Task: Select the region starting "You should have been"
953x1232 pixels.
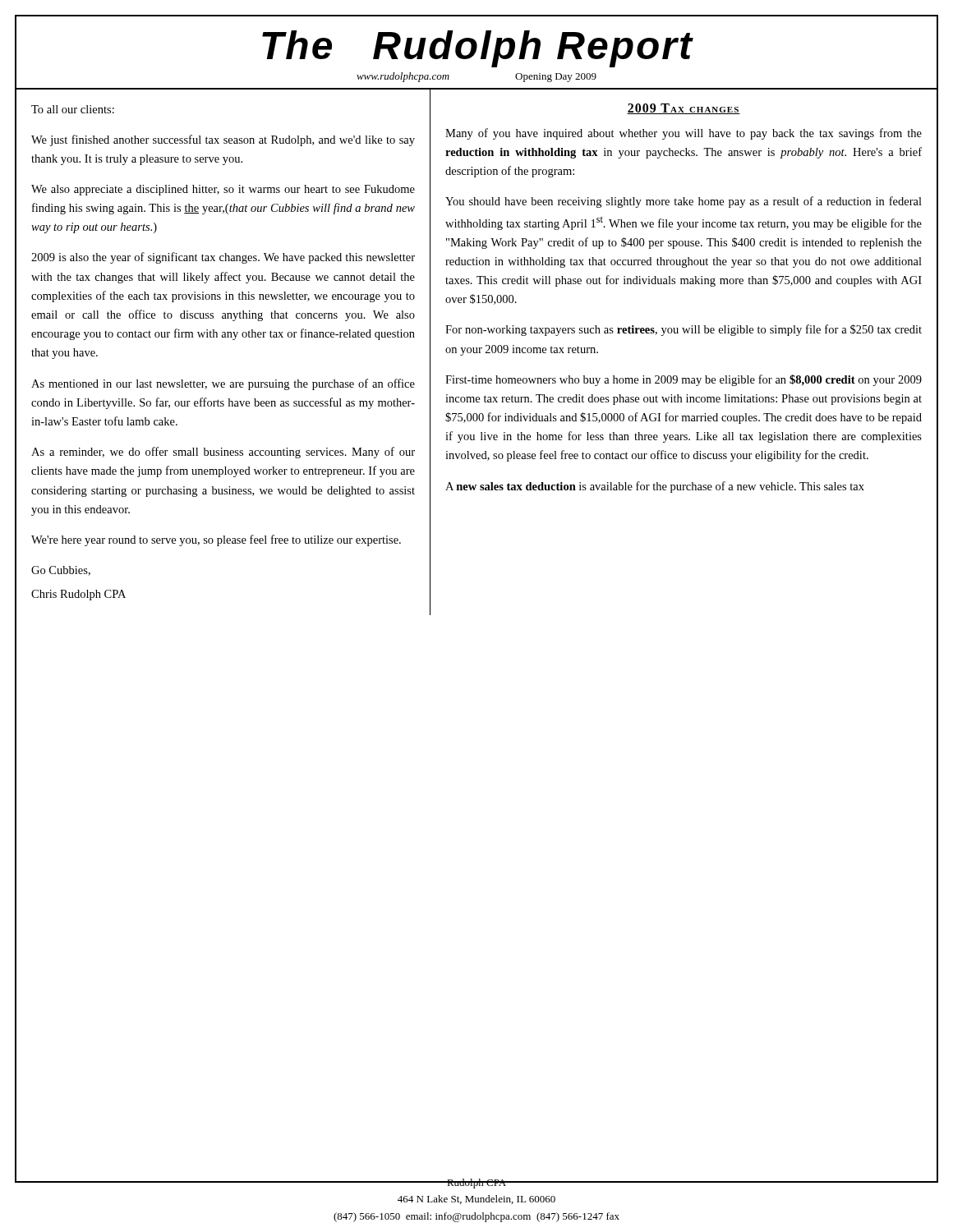Action: (x=683, y=250)
